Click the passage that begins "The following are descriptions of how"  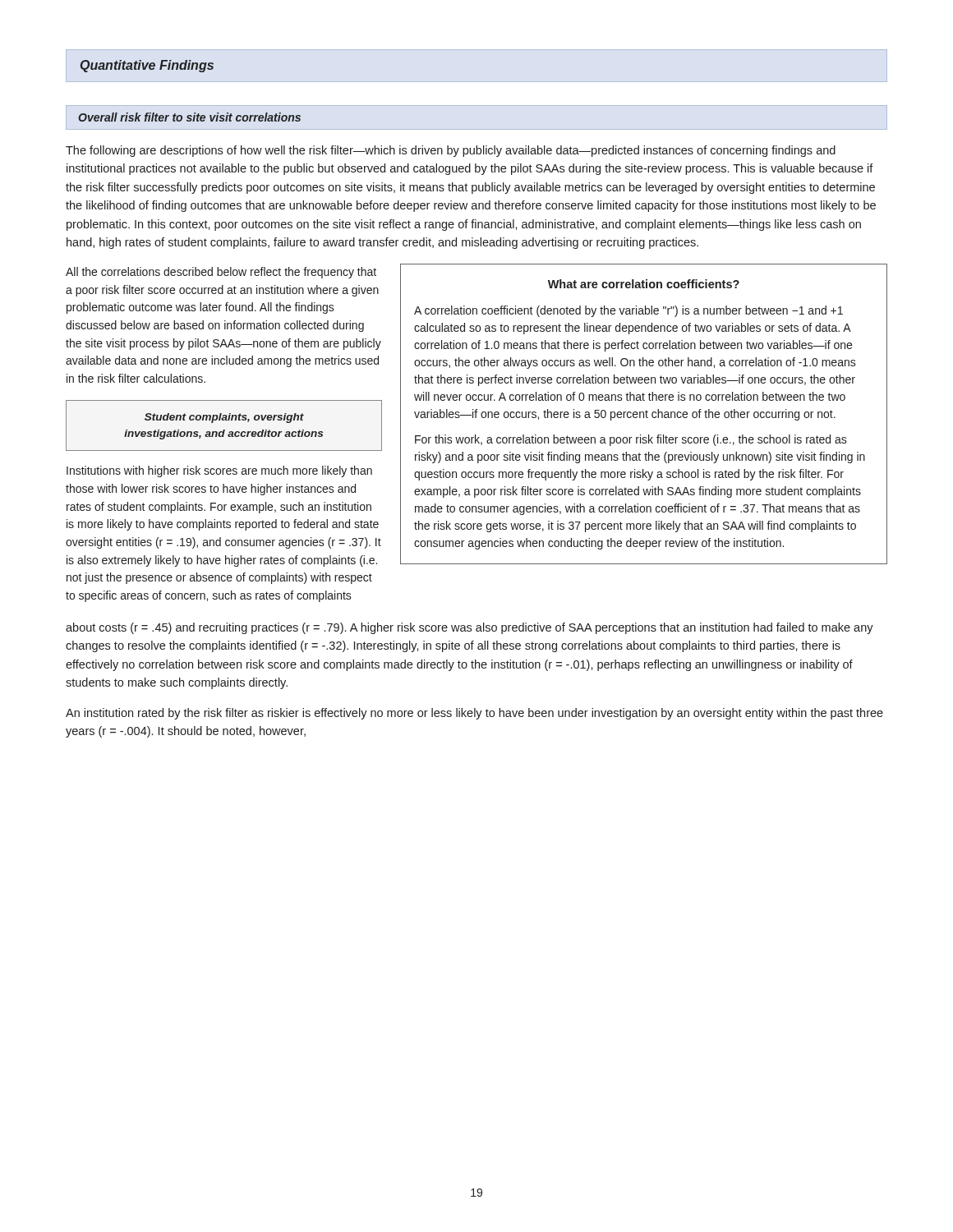471,196
